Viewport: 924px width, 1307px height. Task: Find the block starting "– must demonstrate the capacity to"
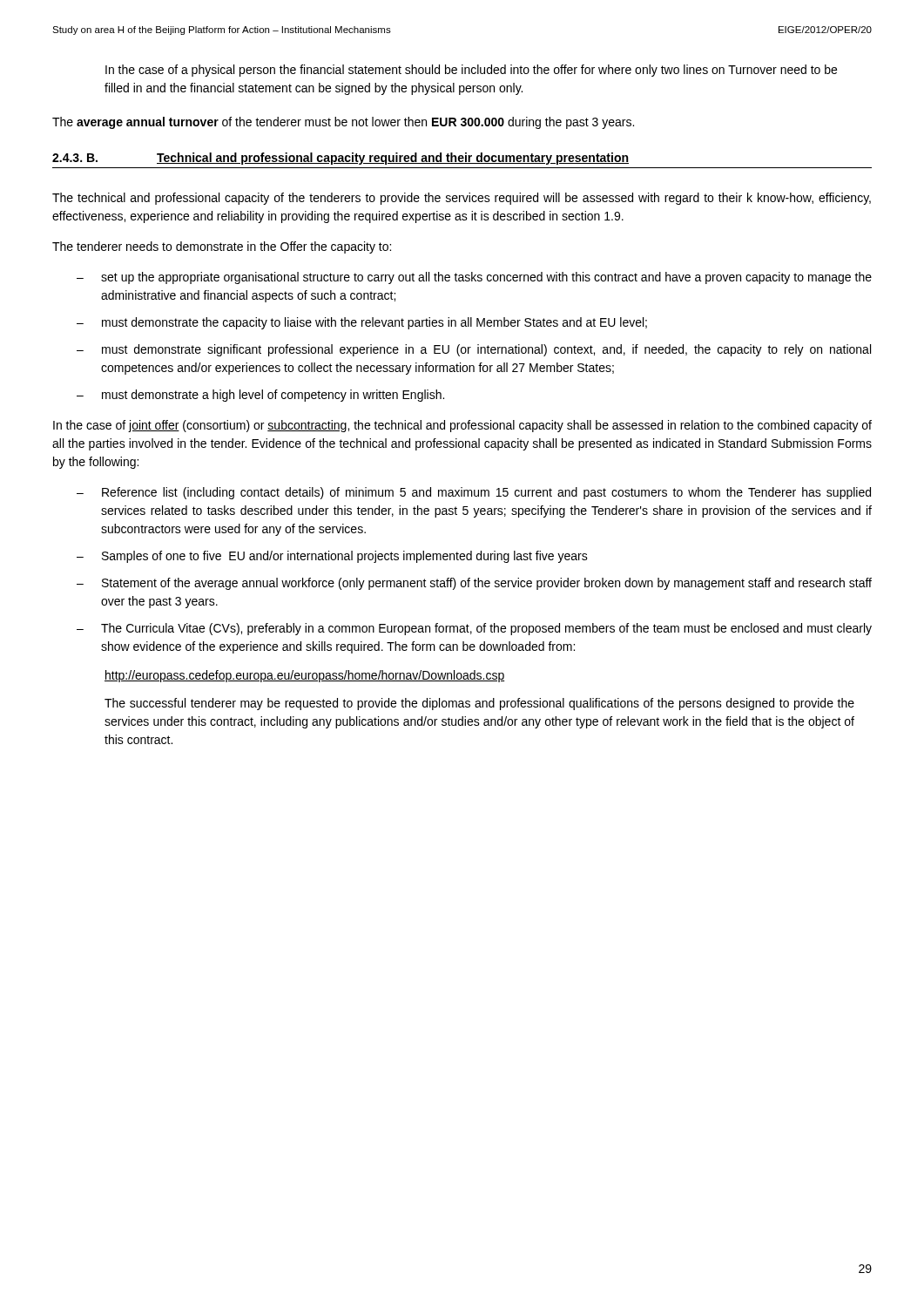[x=474, y=323]
